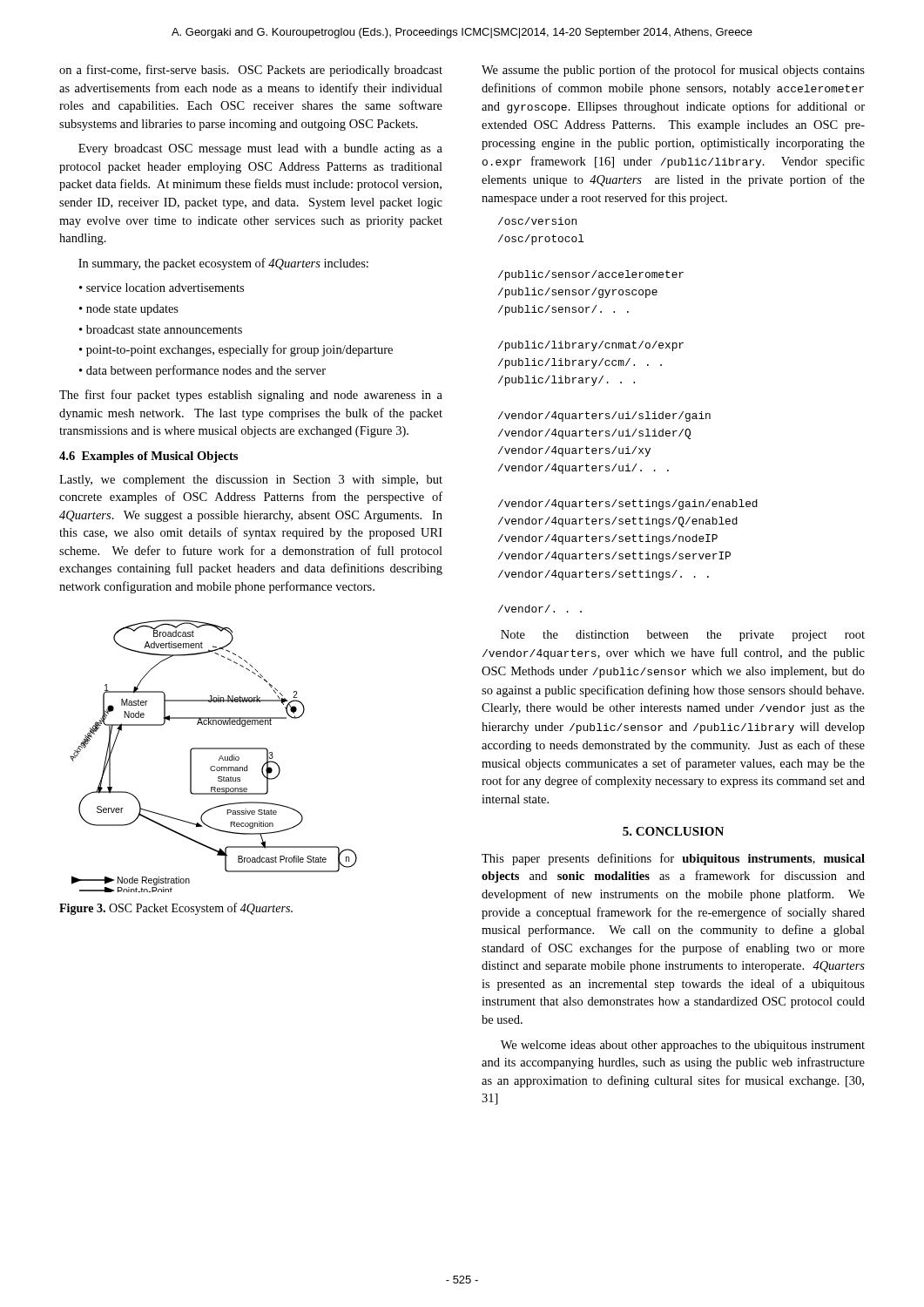Locate the block of text that opens with "Note the distinction between the private"
Image resolution: width=924 pixels, height=1307 pixels.
click(673, 717)
